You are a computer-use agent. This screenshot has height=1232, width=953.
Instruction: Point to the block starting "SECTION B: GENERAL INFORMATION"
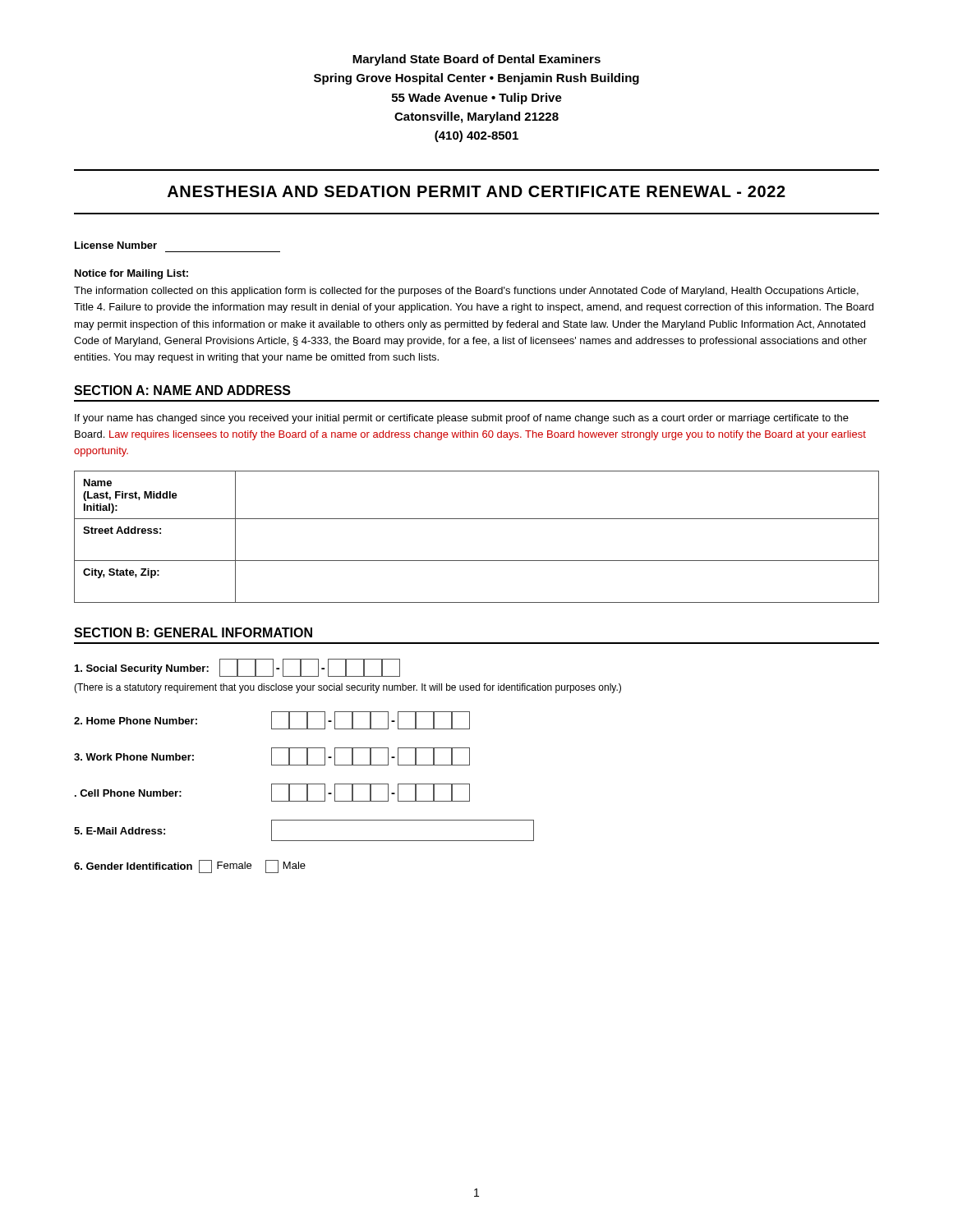pos(193,633)
